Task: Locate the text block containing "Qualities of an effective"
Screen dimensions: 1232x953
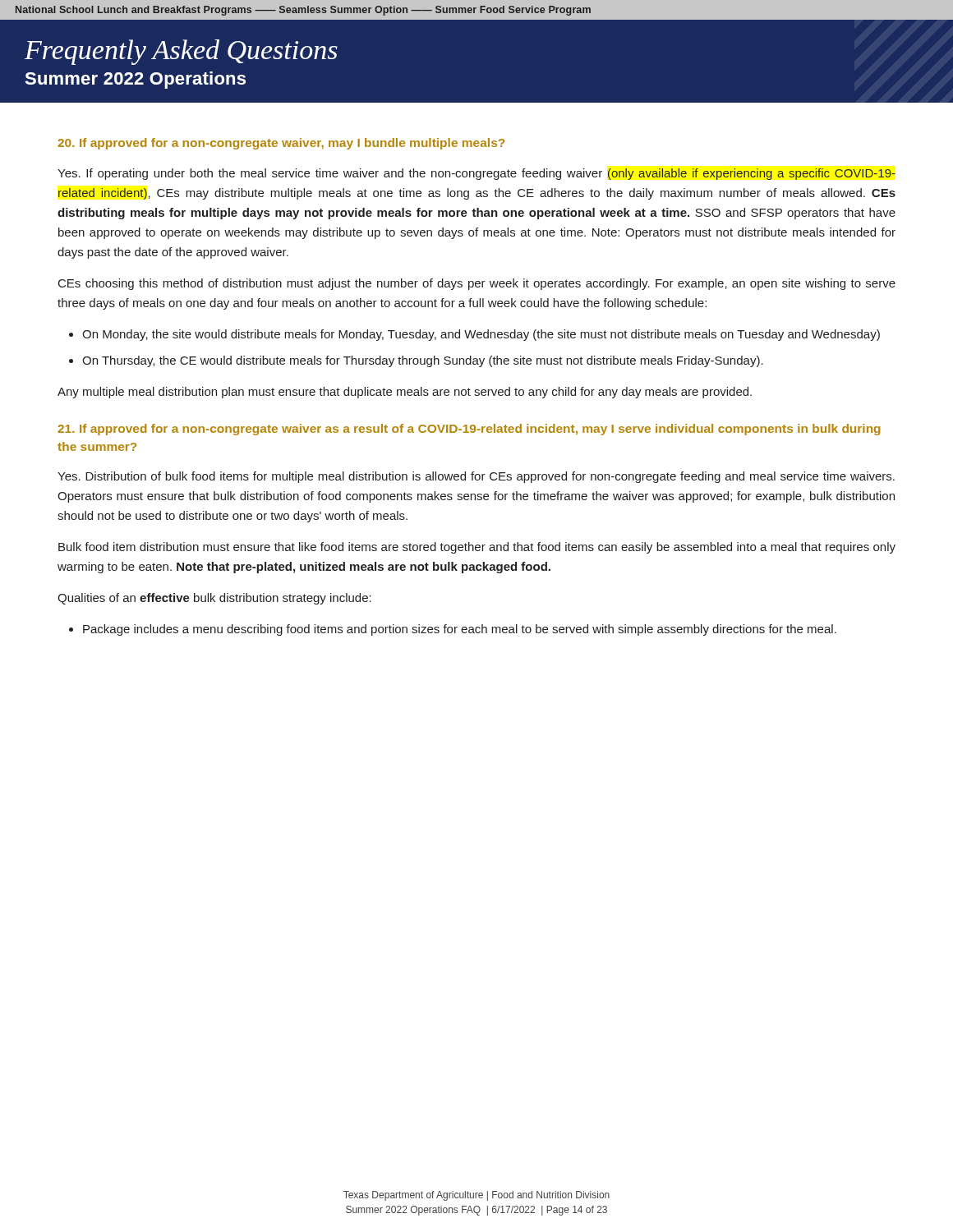Action: point(215,598)
